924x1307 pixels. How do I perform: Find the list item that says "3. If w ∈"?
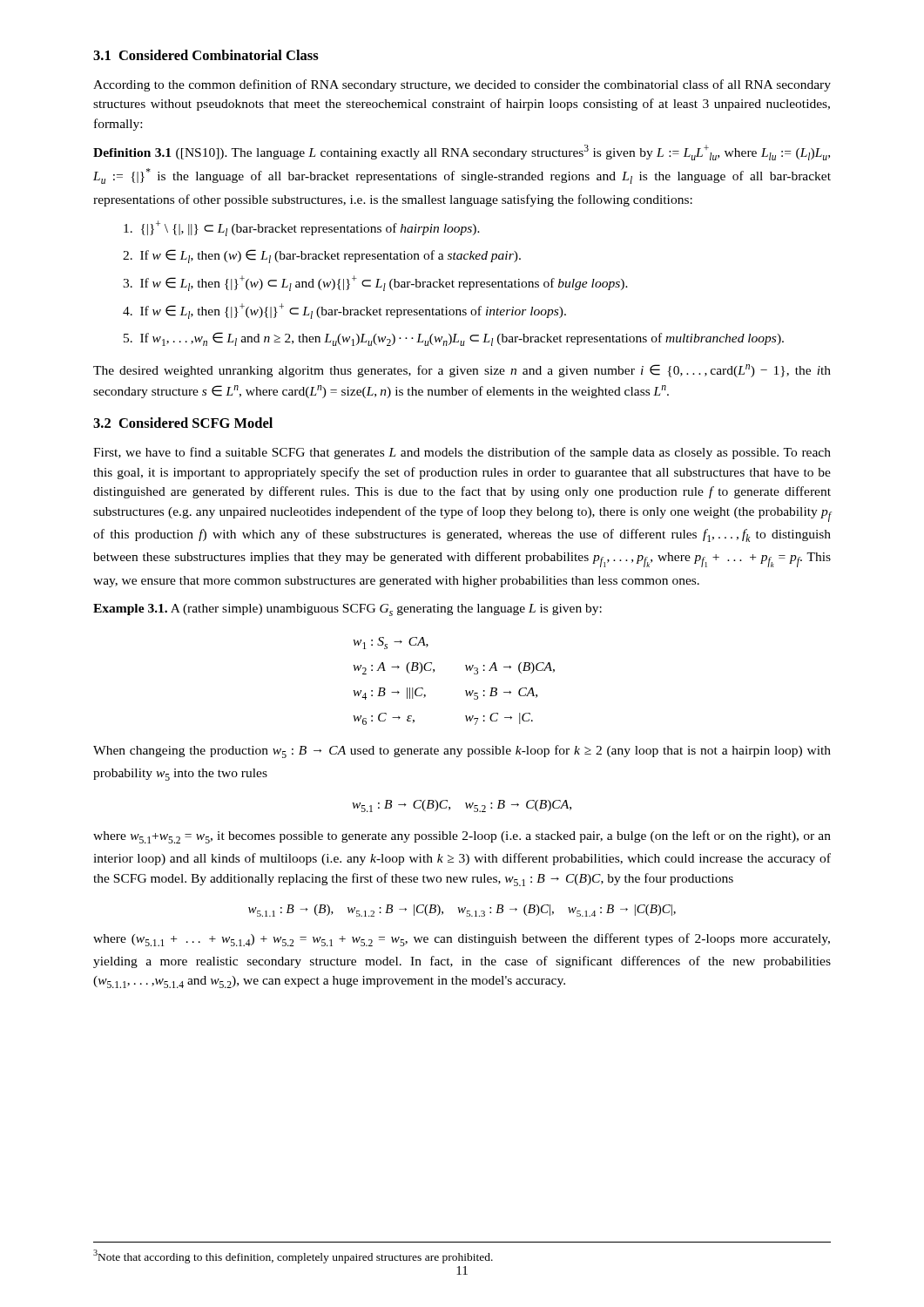pyautogui.click(x=375, y=284)
